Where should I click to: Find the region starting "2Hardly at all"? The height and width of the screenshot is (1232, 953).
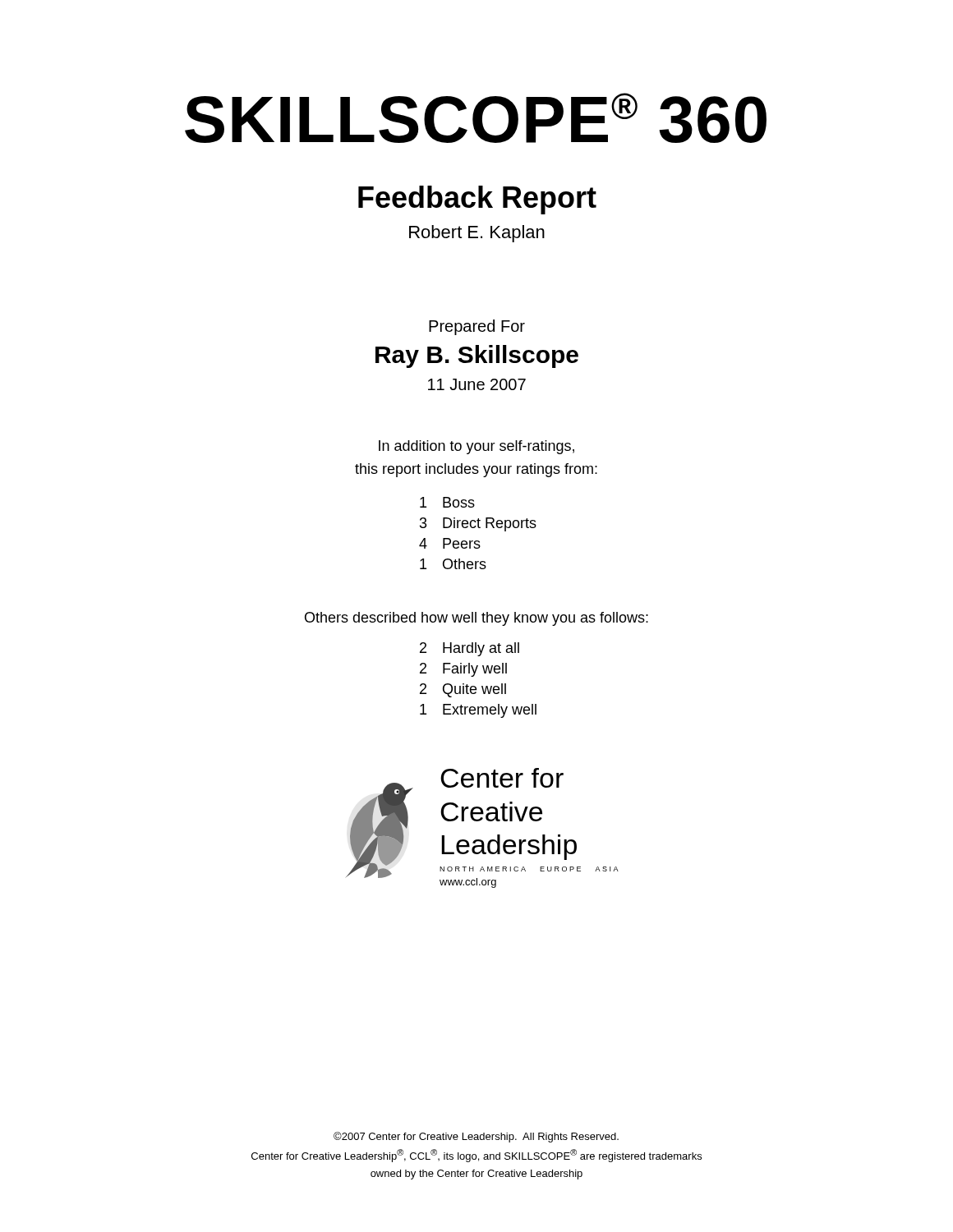(457, 648)
